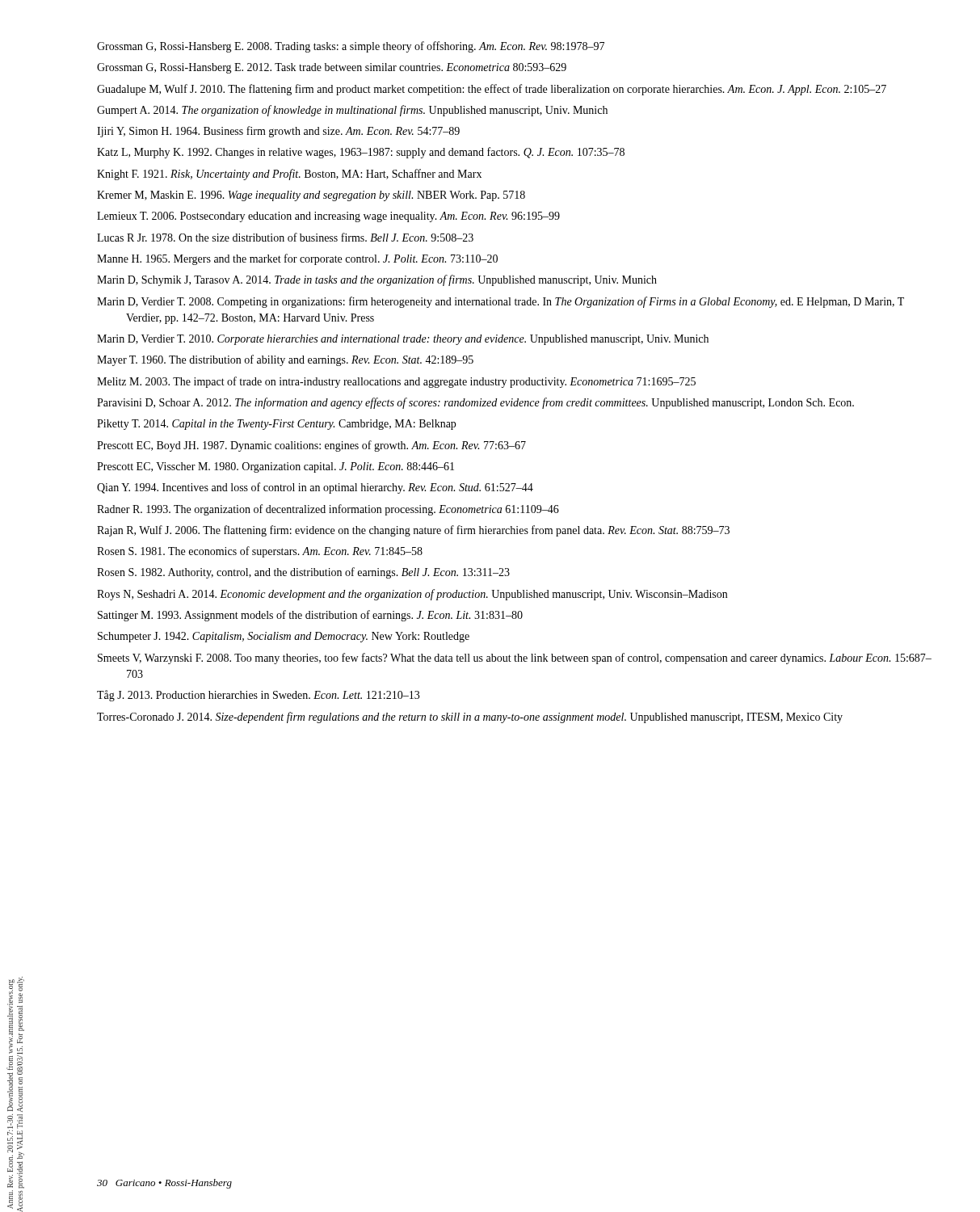Find the block on this page that starts "Prescott EC, Visscher M. 1980."
980x1212 pixels.
[276, 467]
